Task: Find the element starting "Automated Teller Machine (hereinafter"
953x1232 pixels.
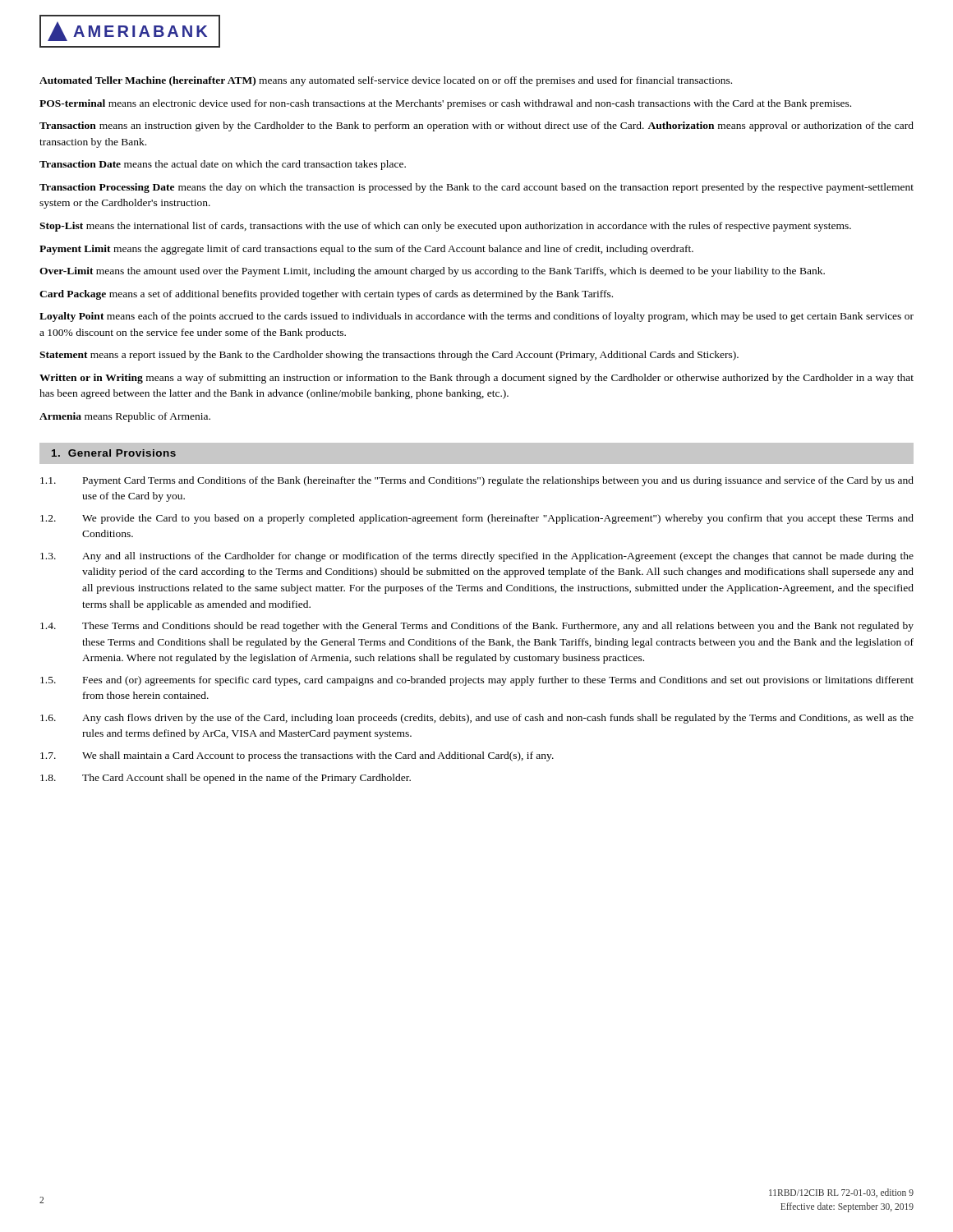Action: click(386, 80)
